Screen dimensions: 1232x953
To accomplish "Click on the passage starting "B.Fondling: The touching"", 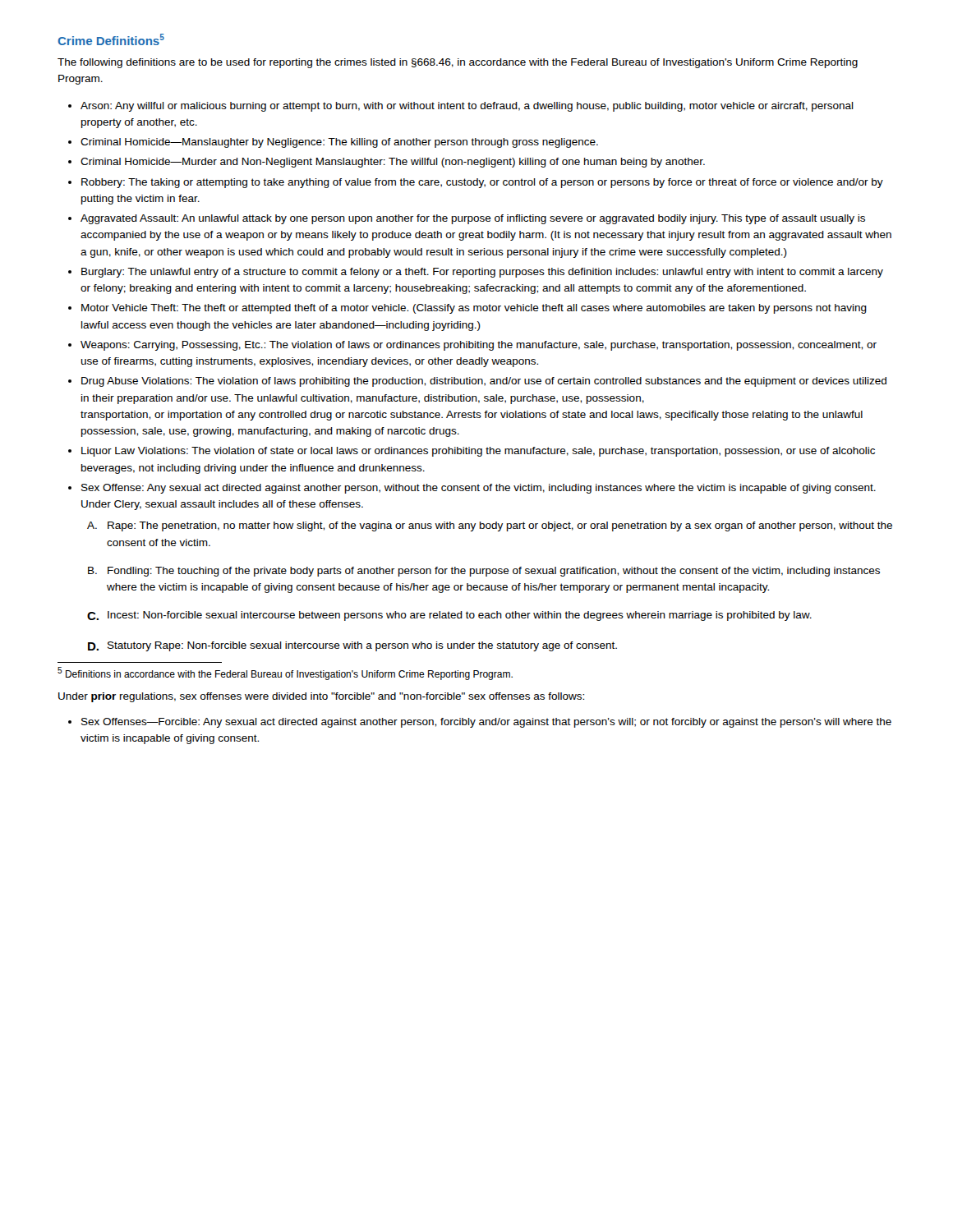I will (x=491, y=579).
